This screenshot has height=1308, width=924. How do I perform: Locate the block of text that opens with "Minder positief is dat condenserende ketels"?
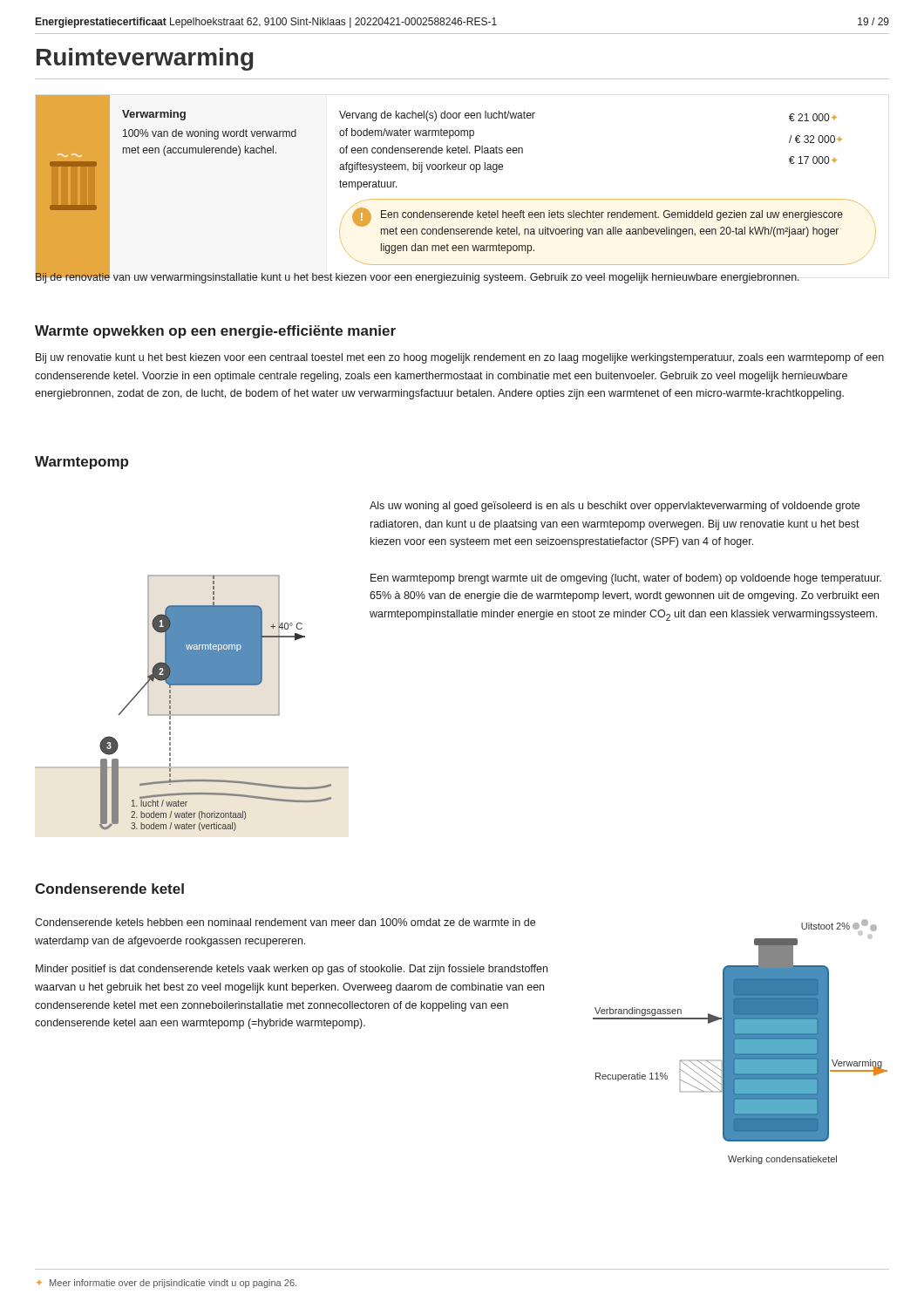(292, 996)
